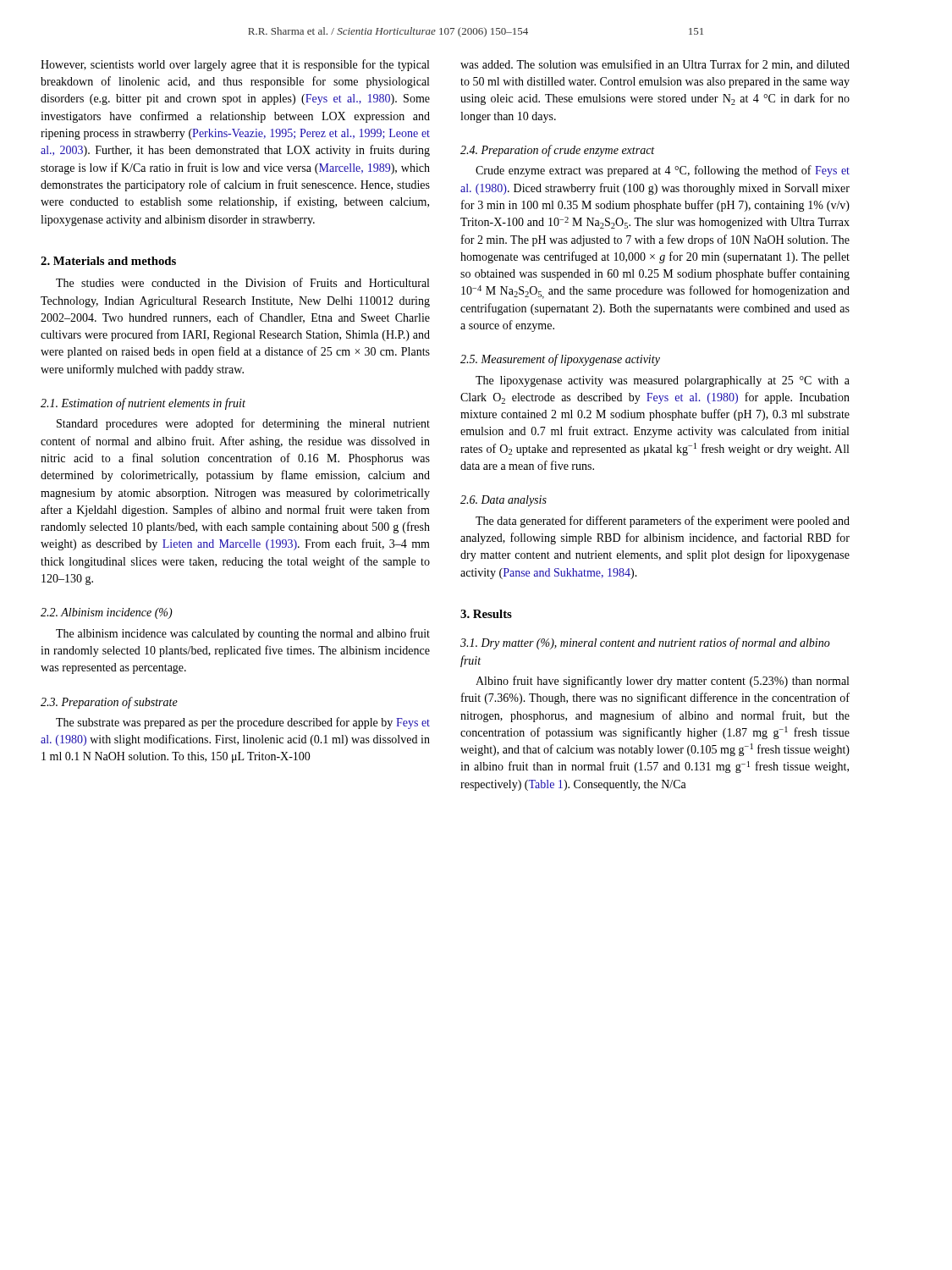
Task: Select the text block that reads "The lipoxygenase activity was measured polargraphically at 25"
Action: (655, 424)
